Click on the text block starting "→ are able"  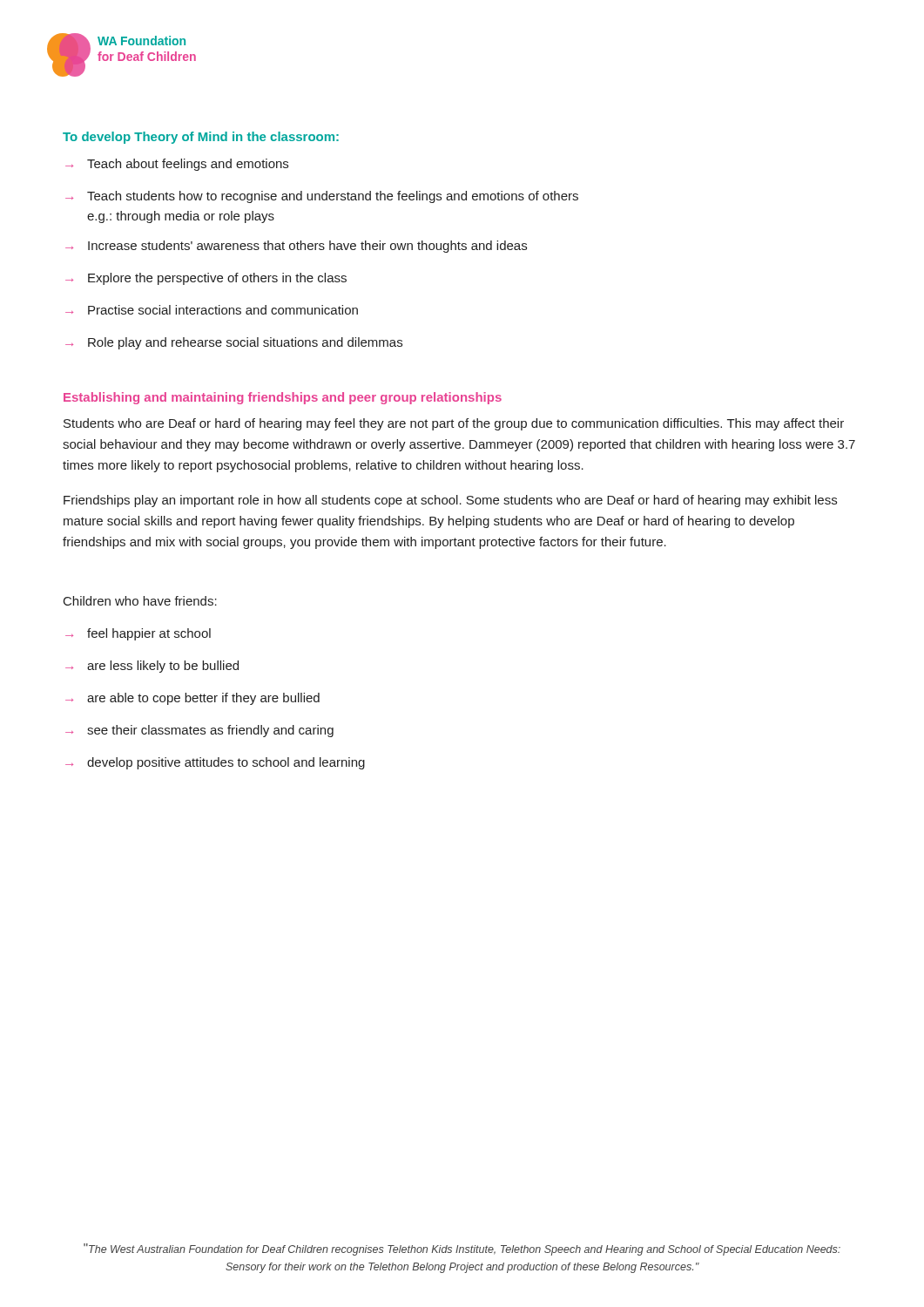pos(192,699)
